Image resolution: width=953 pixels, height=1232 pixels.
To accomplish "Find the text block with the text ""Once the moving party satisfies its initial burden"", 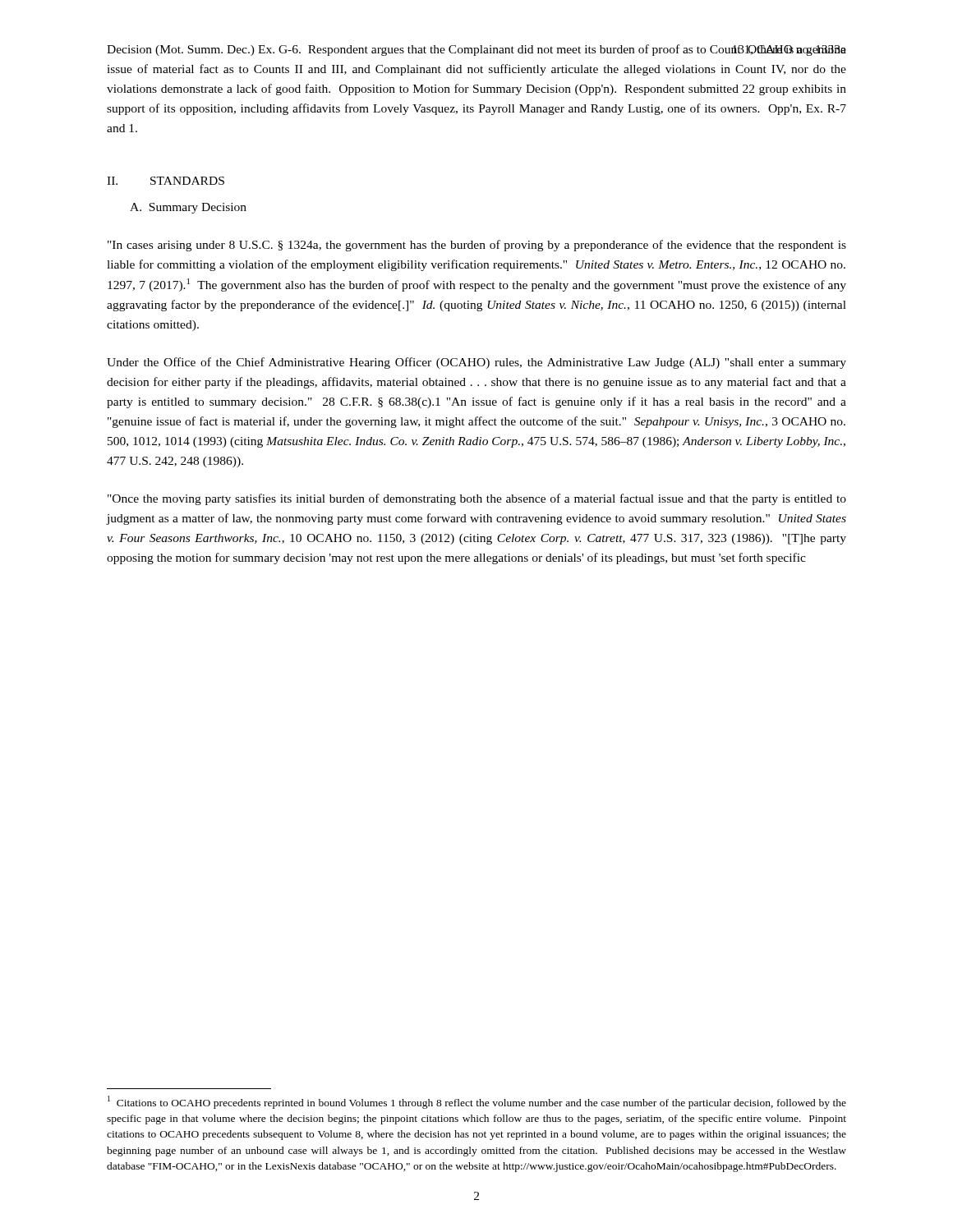I will click(x=476, y=528).
